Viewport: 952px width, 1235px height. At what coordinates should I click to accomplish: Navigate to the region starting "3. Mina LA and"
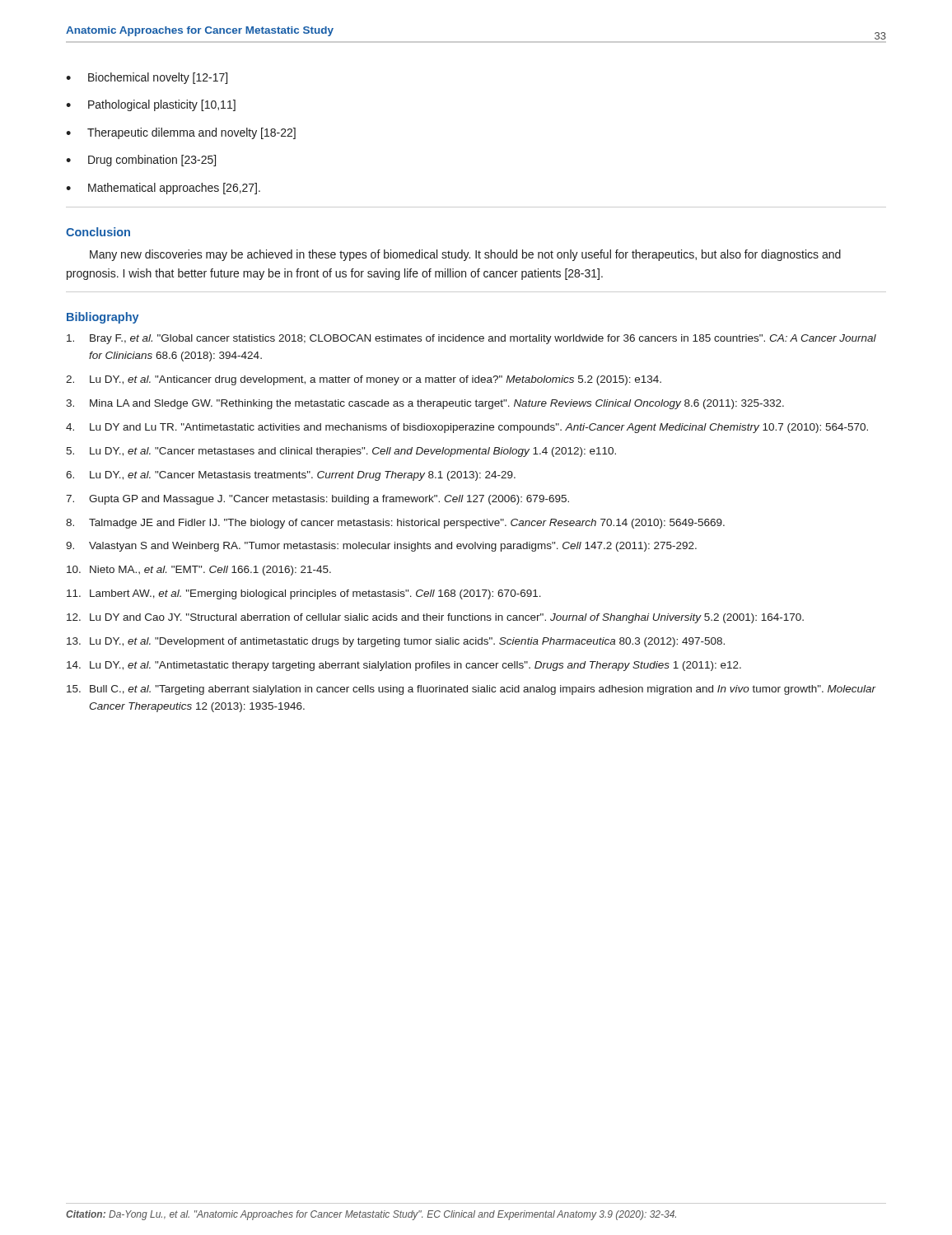point(476,404)
